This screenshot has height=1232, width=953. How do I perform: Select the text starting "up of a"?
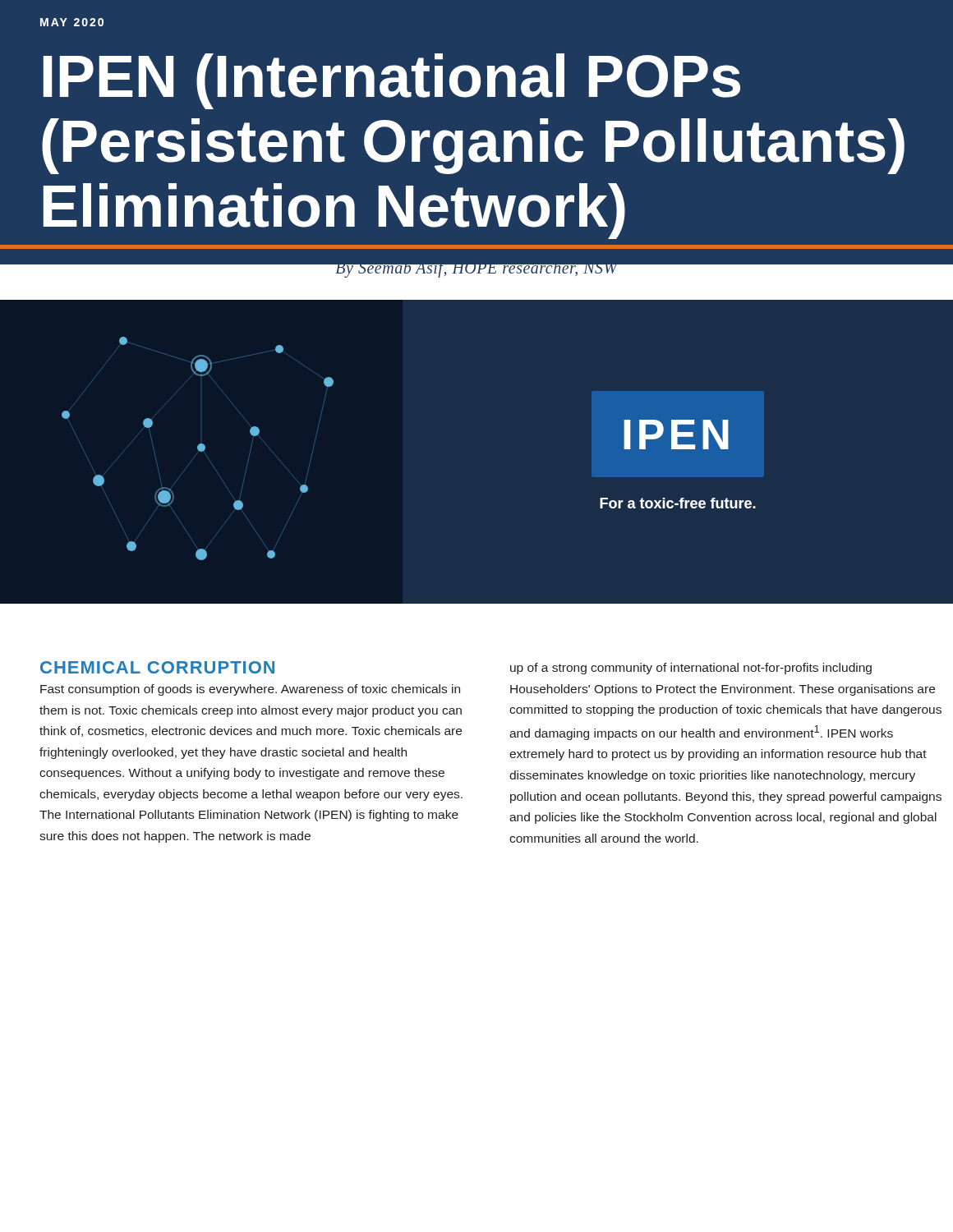pyautogui.click(x=728, y=753)
